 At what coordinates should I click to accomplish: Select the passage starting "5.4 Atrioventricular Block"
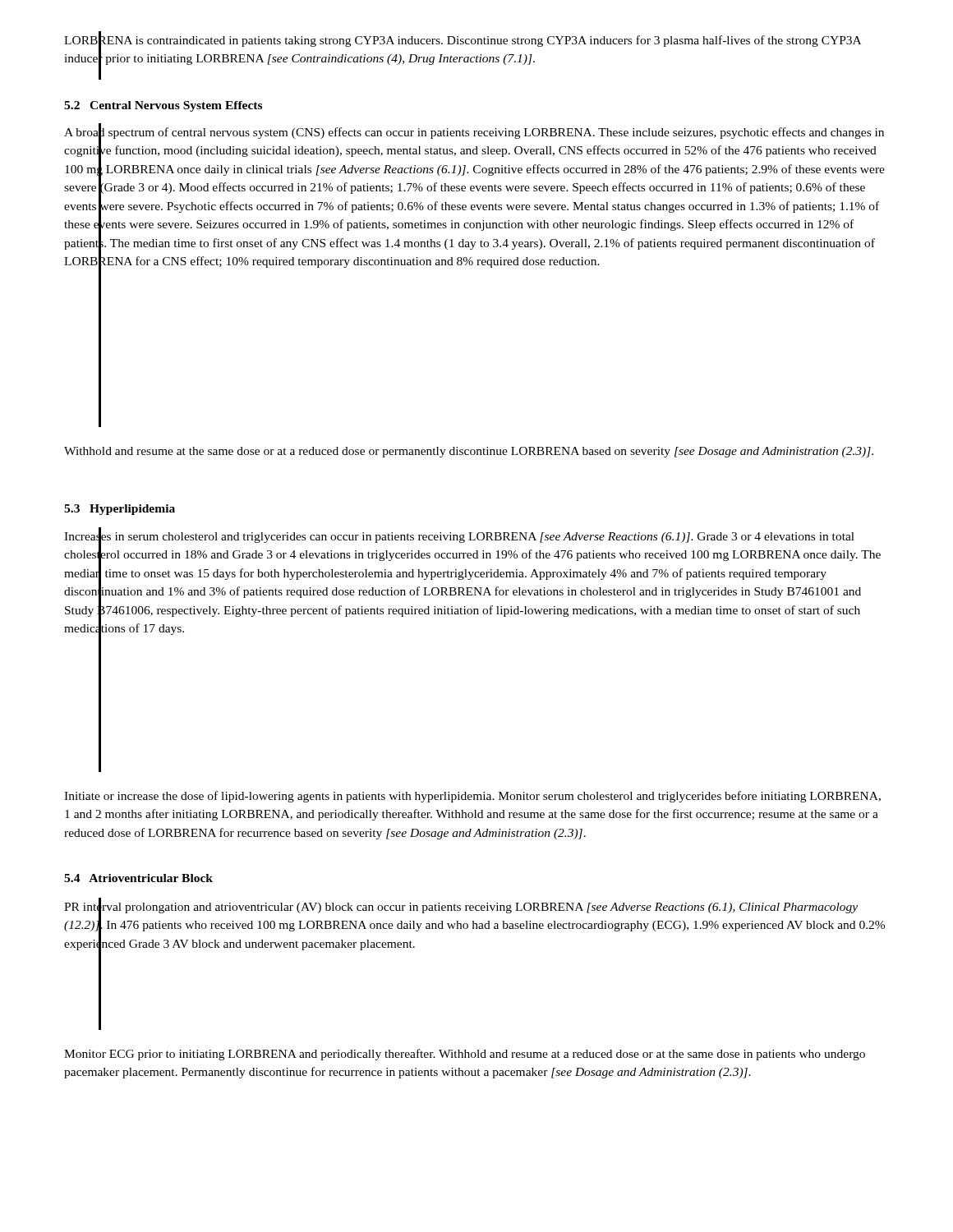[x=138, y=878]
